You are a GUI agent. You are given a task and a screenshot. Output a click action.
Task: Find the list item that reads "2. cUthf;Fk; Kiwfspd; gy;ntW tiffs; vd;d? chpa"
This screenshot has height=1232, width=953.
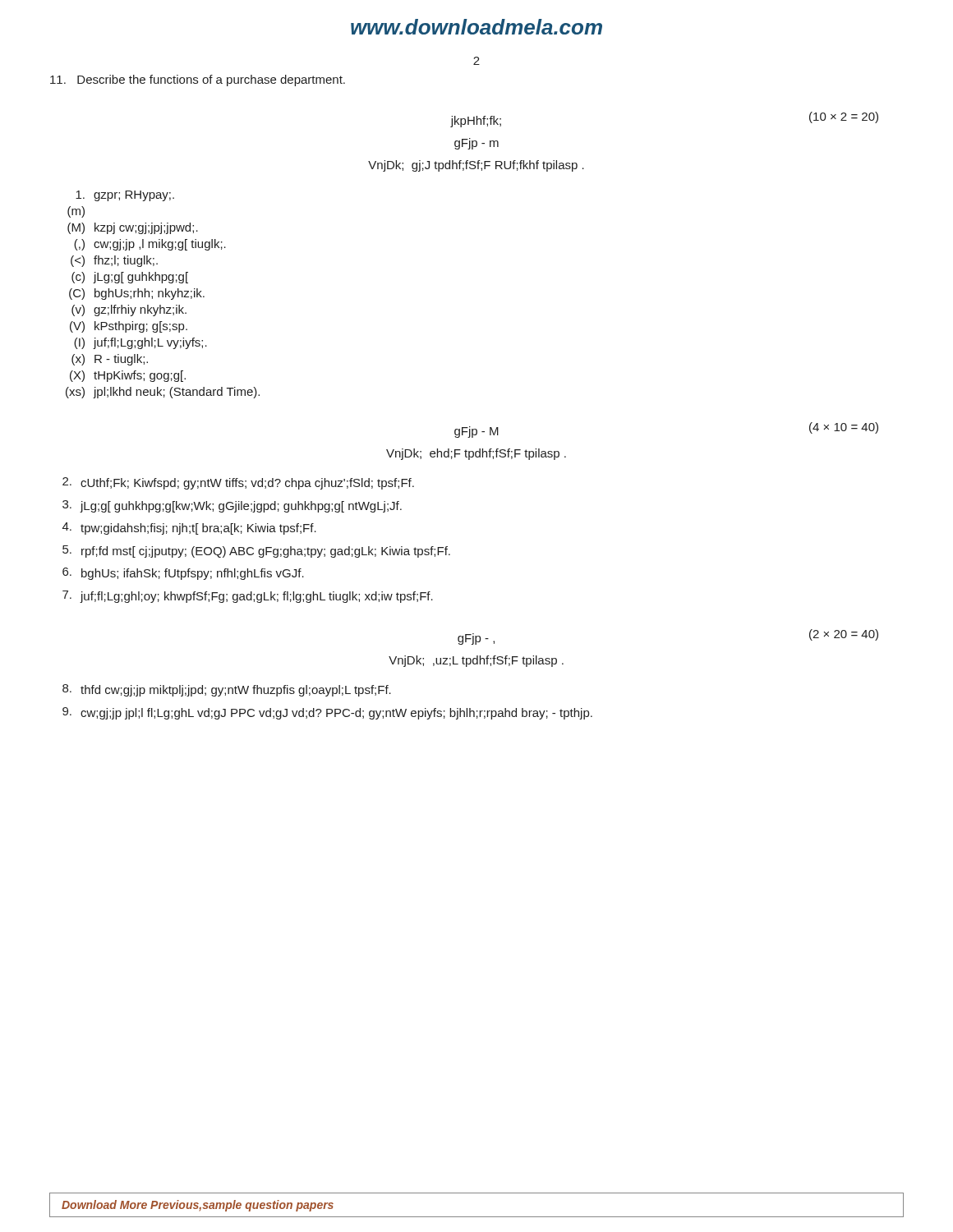[238, 483]
